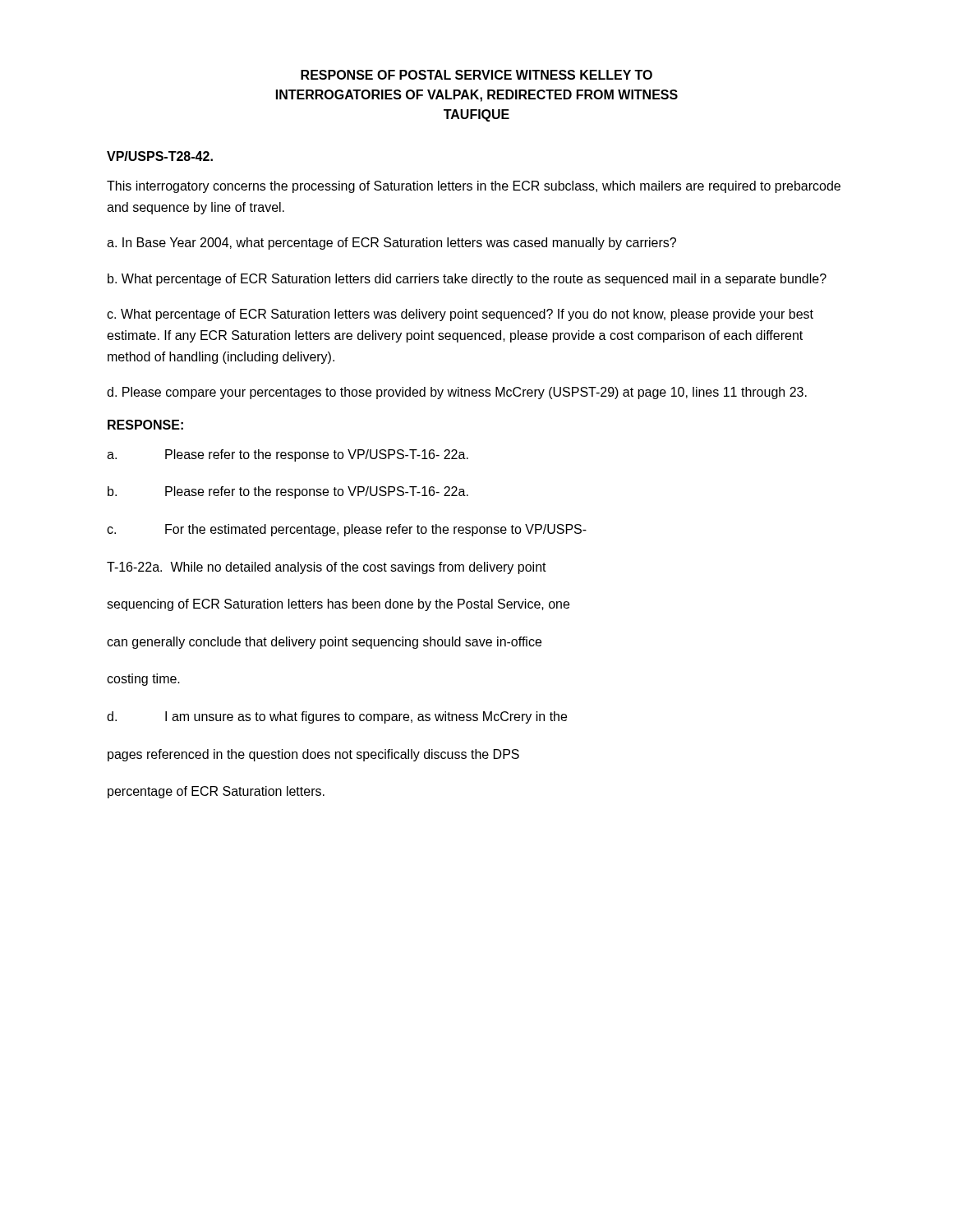This screenshot has height=1232, width=953.
Task: Locate the text starting "sequencing of ECR Saturation"
Action: coord(338,604)
